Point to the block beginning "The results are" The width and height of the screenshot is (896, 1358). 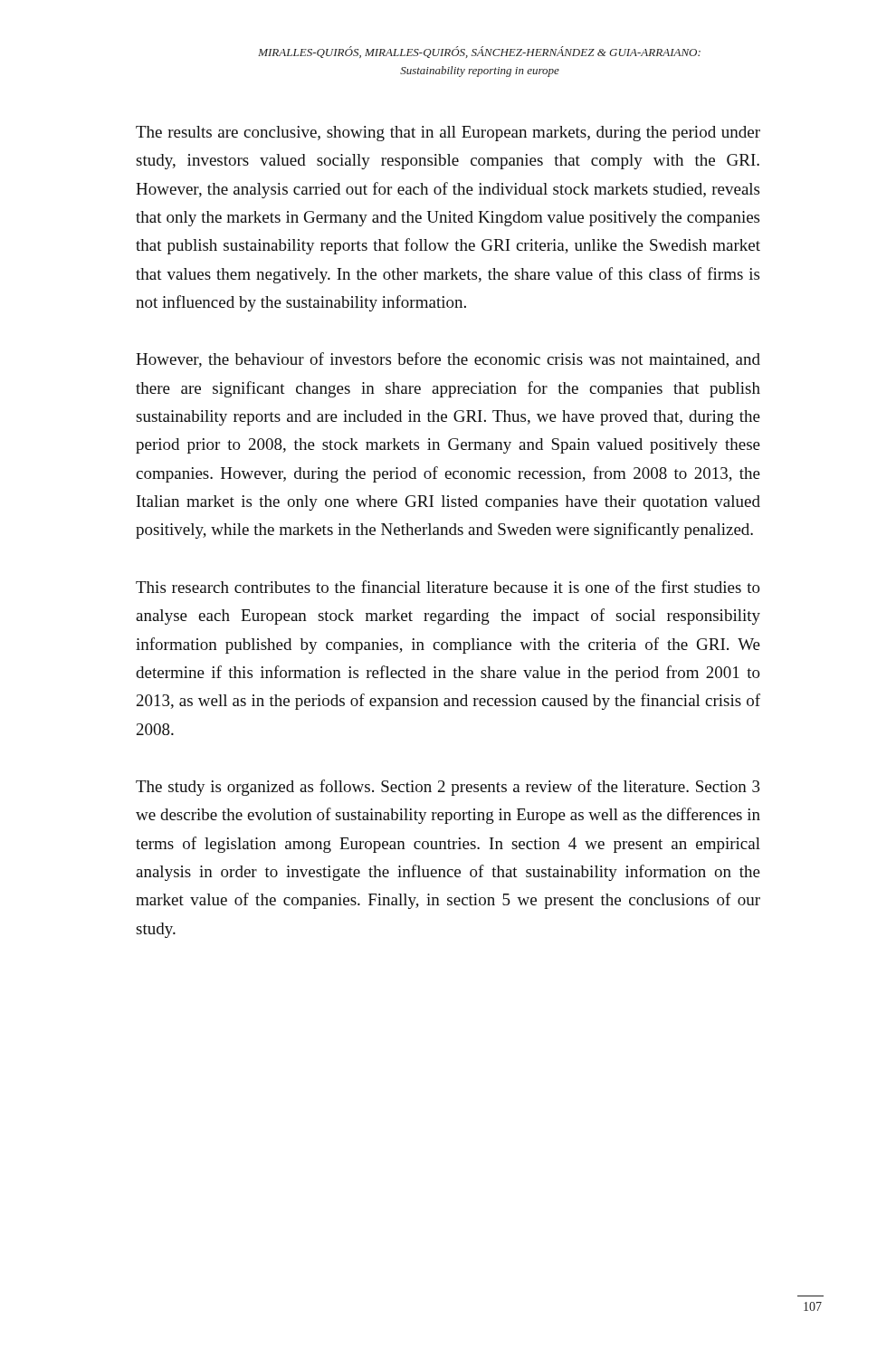pyautogui.click(x=448, y=217)
